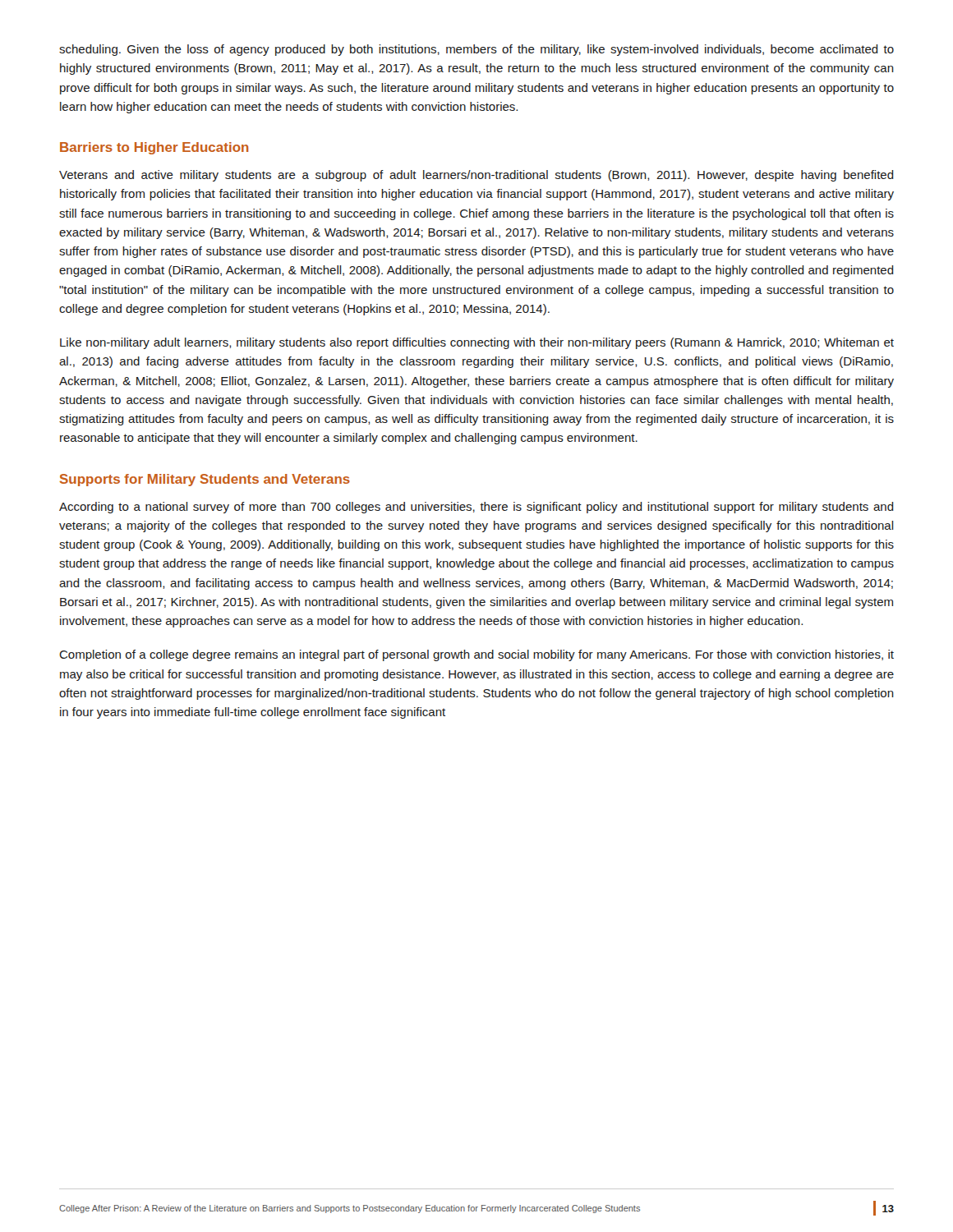Find the block on this page that starts "scheduling. Given the loss of agency"
Screen dimensions: 1232x953
(x=476, y=77)
